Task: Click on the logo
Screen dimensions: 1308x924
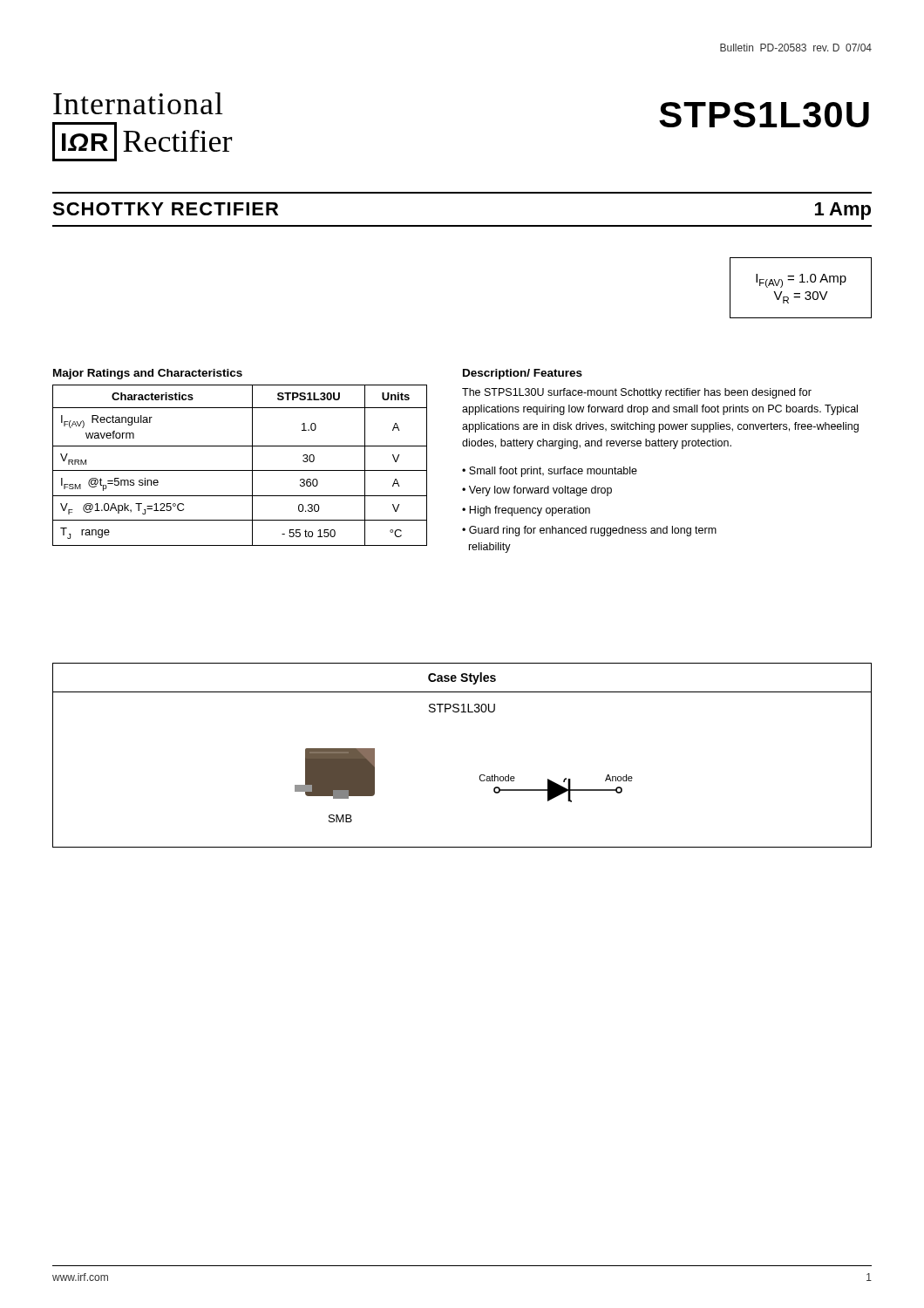Action: [x=142, y=124]
